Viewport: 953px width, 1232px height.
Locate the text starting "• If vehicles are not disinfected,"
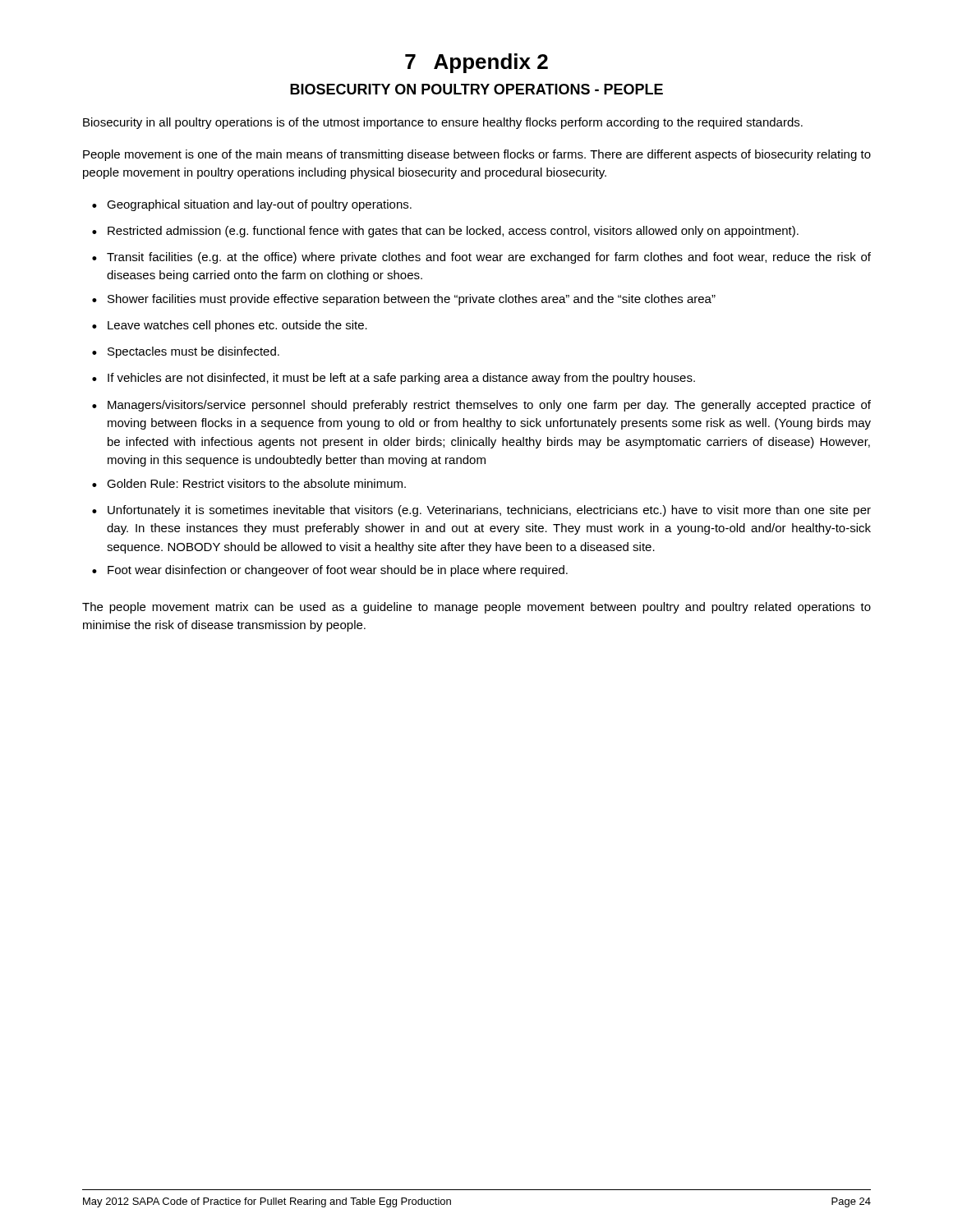pos(476,380)
